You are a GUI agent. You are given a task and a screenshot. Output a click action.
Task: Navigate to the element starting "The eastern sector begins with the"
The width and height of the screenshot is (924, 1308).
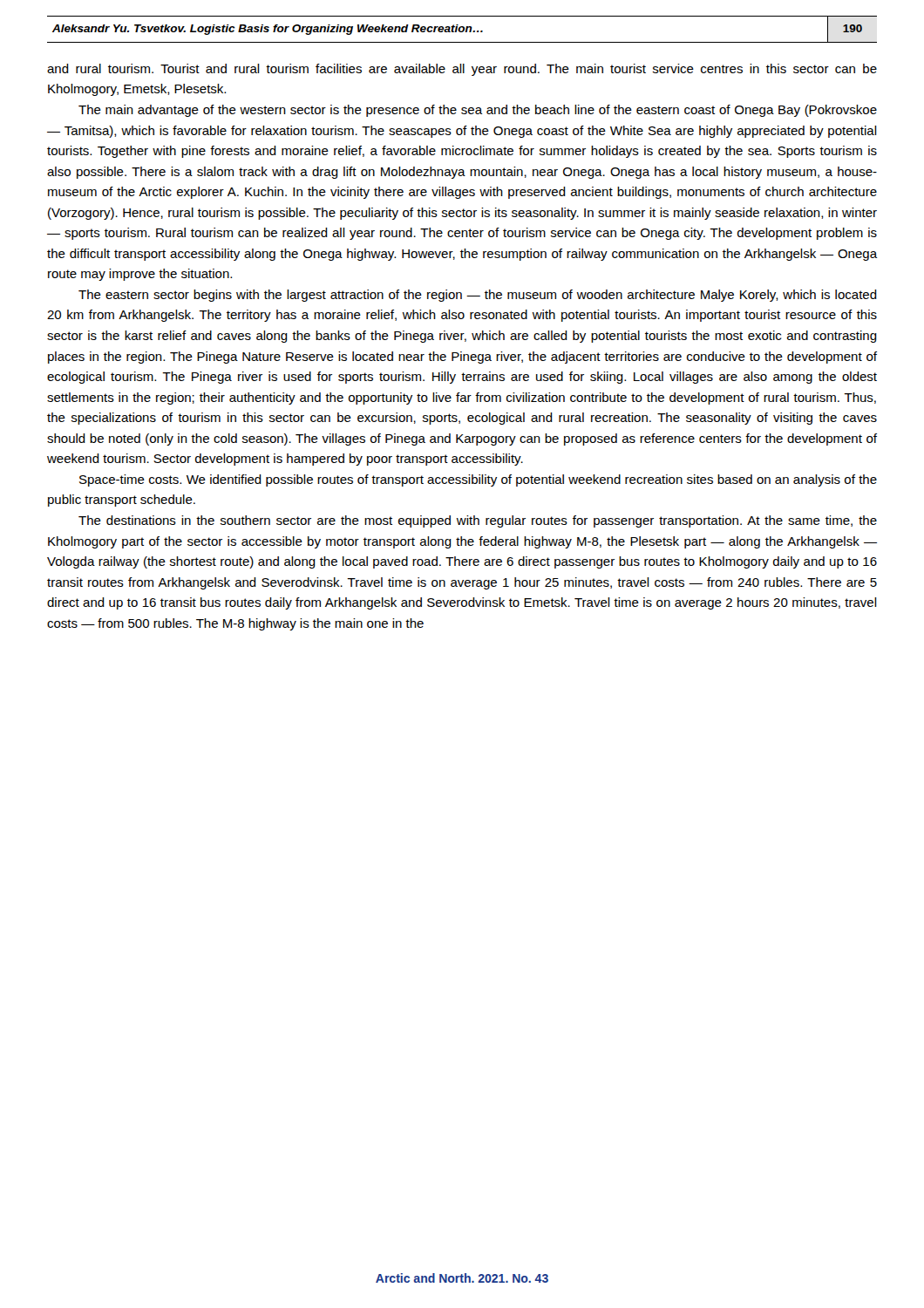coord(462,377)
